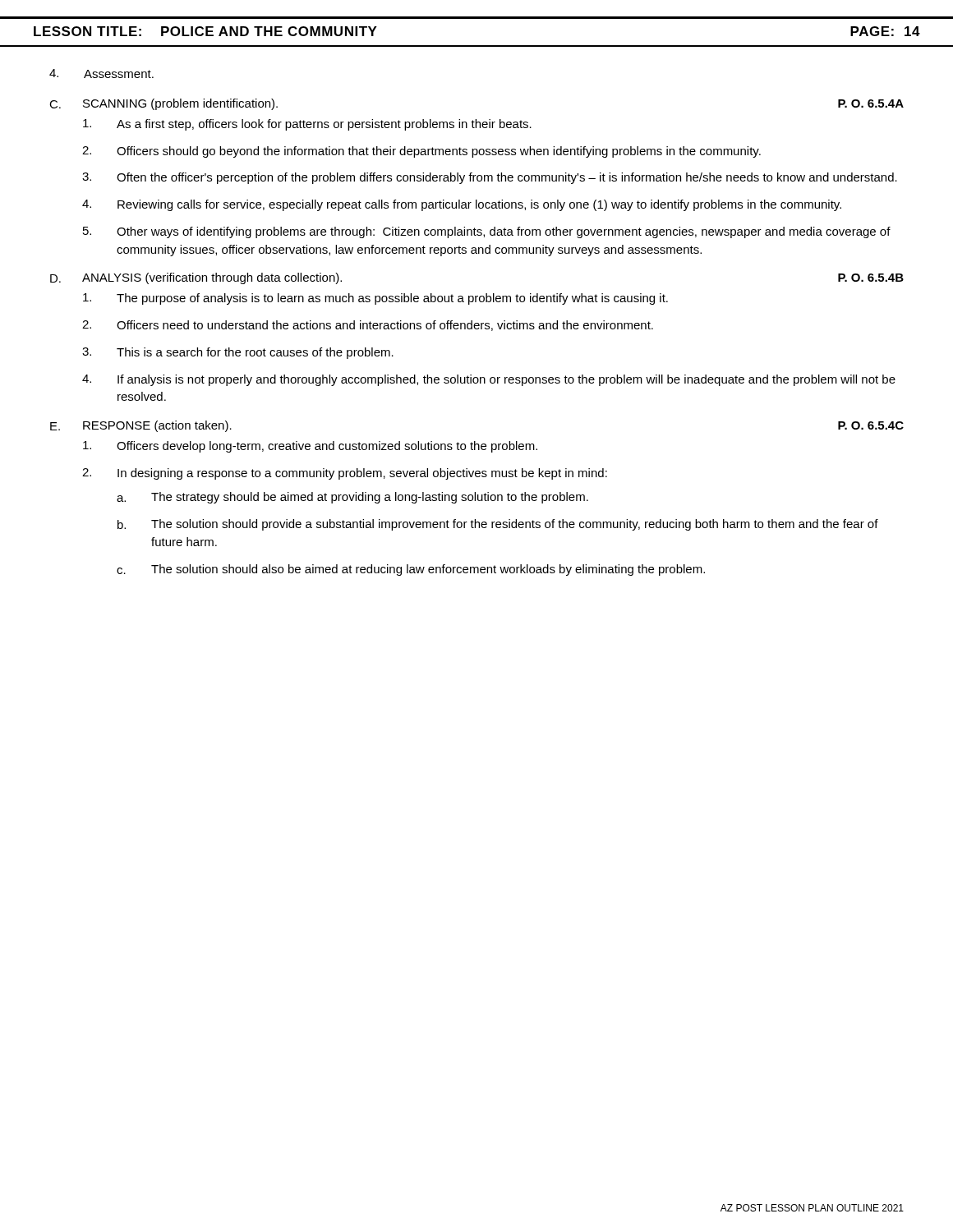The width and height of the screenshot is (953, 1232).
Task: Find the text starting "b. The solution should provide"
Action: pos(510,533)
